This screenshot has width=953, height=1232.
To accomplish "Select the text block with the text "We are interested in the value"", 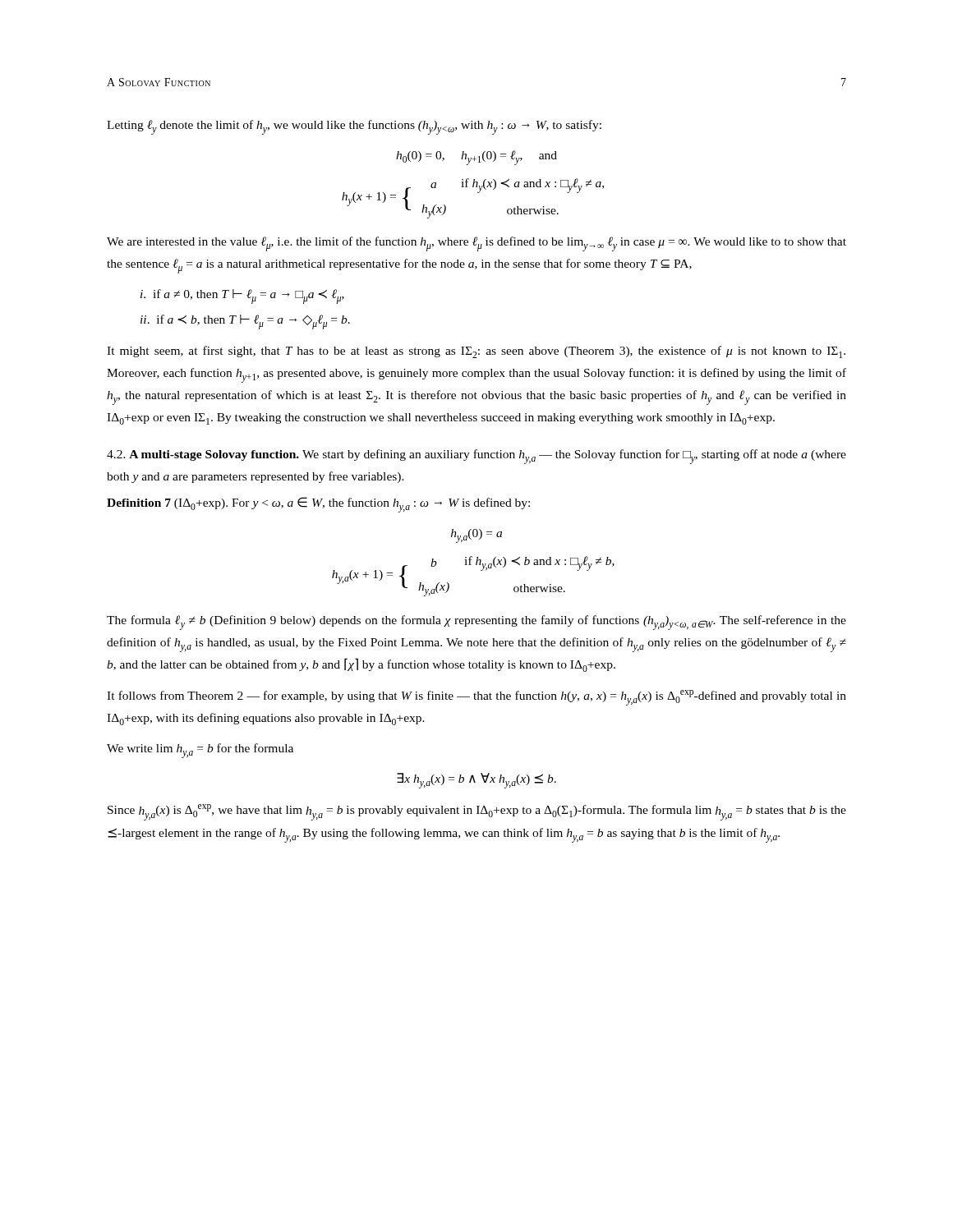I will 476,254.
